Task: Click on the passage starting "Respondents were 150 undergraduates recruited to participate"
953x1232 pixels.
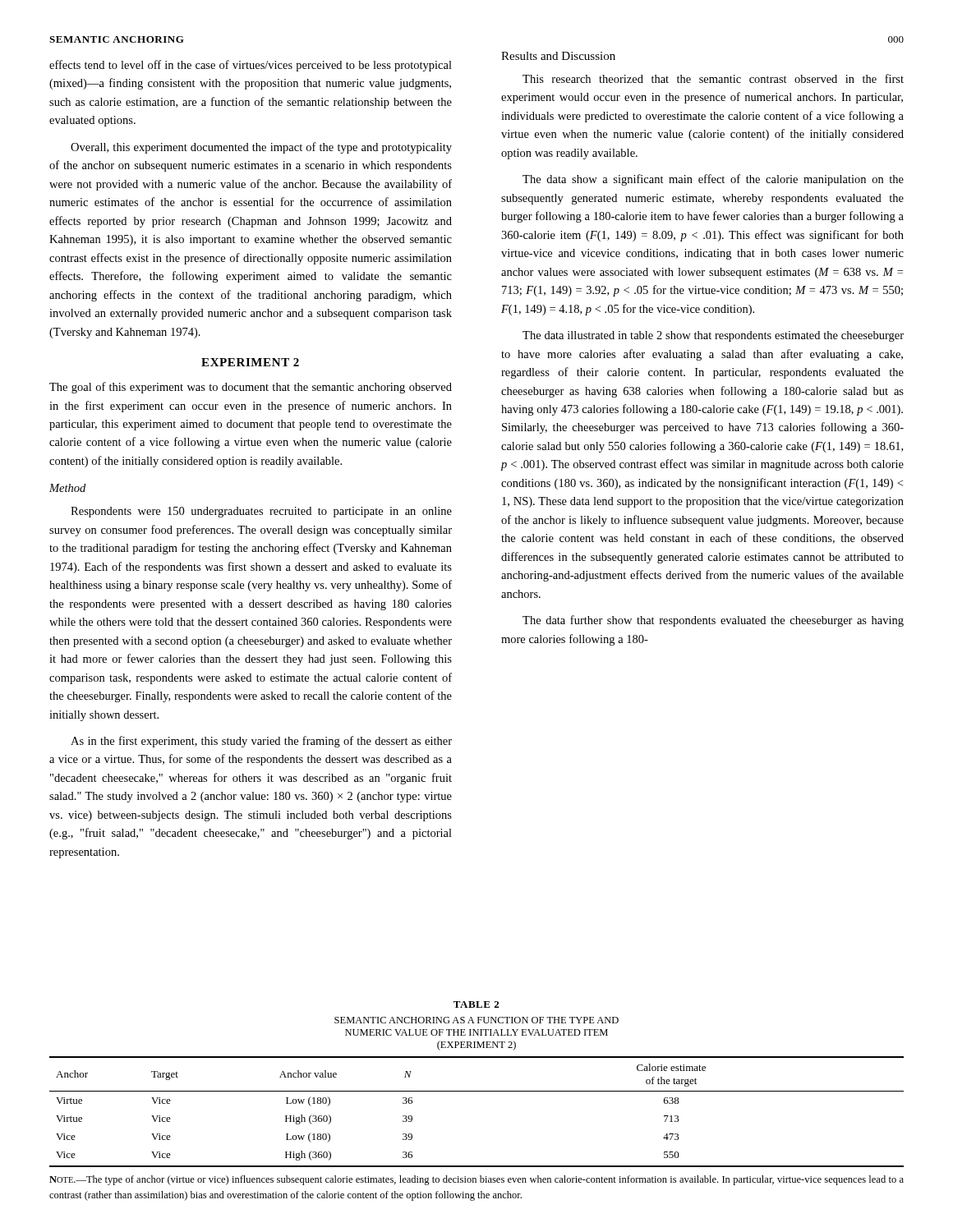Action: [x=251, y=682]
